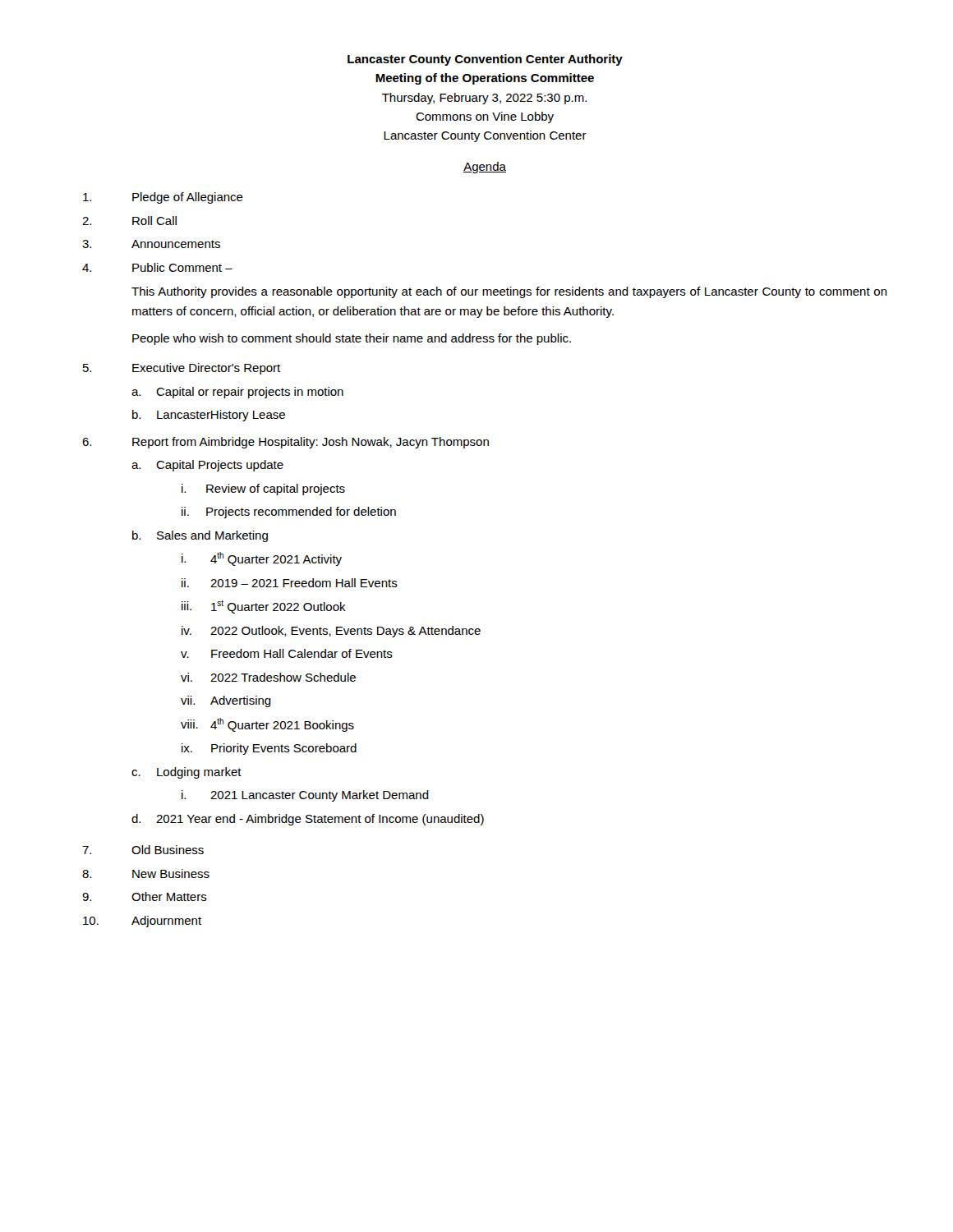Select the passage starting "i. 2021 Lancaster County"
Viewport: 953px width, 1232px height.
click(x=305, y=795)
